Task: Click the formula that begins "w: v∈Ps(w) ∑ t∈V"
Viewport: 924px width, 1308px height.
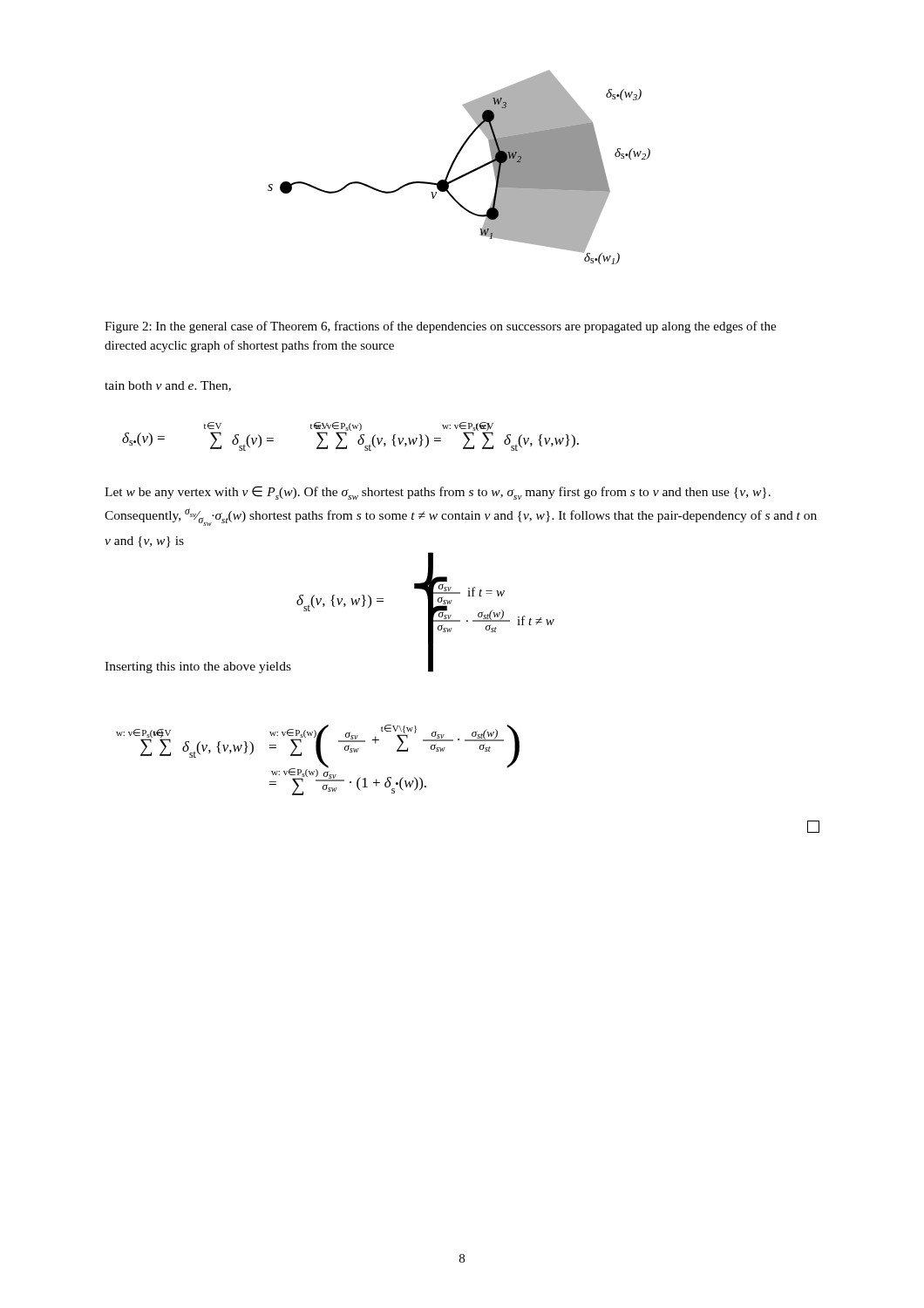Action: pos(450,749)
